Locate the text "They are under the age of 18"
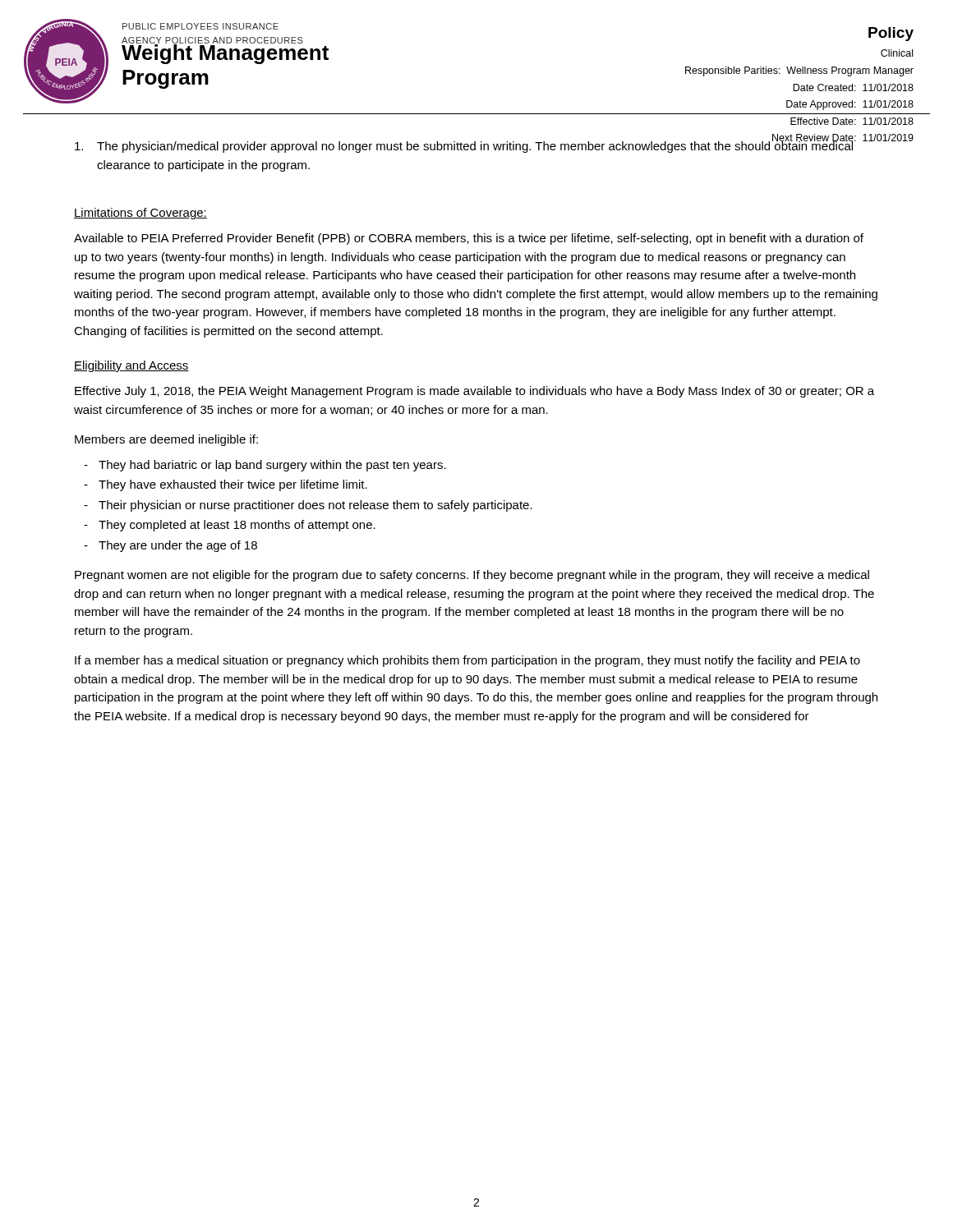 point(178,545)
